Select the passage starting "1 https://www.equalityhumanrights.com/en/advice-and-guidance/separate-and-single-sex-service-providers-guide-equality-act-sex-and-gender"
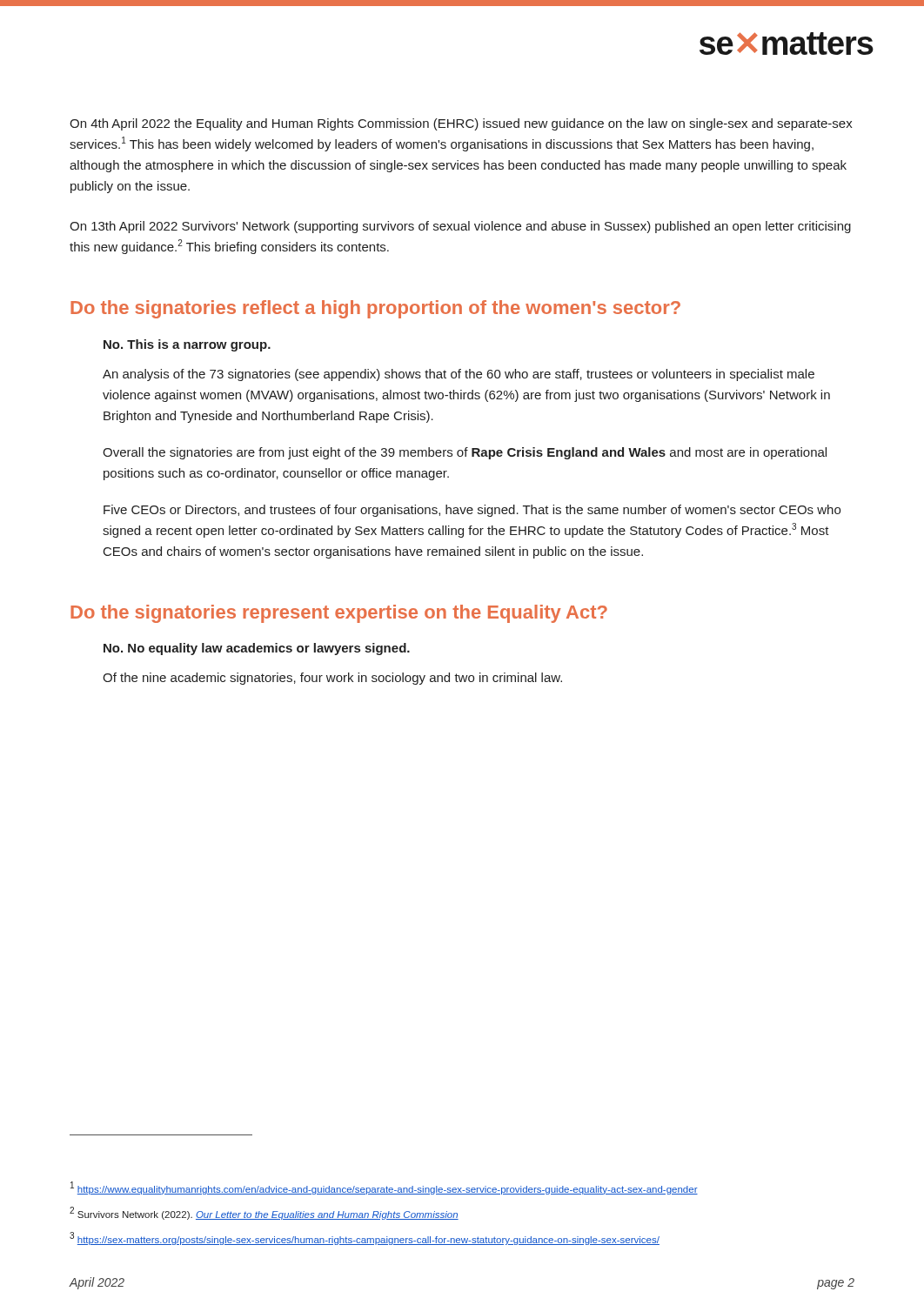924x1305 pixels. [383, 1187]
